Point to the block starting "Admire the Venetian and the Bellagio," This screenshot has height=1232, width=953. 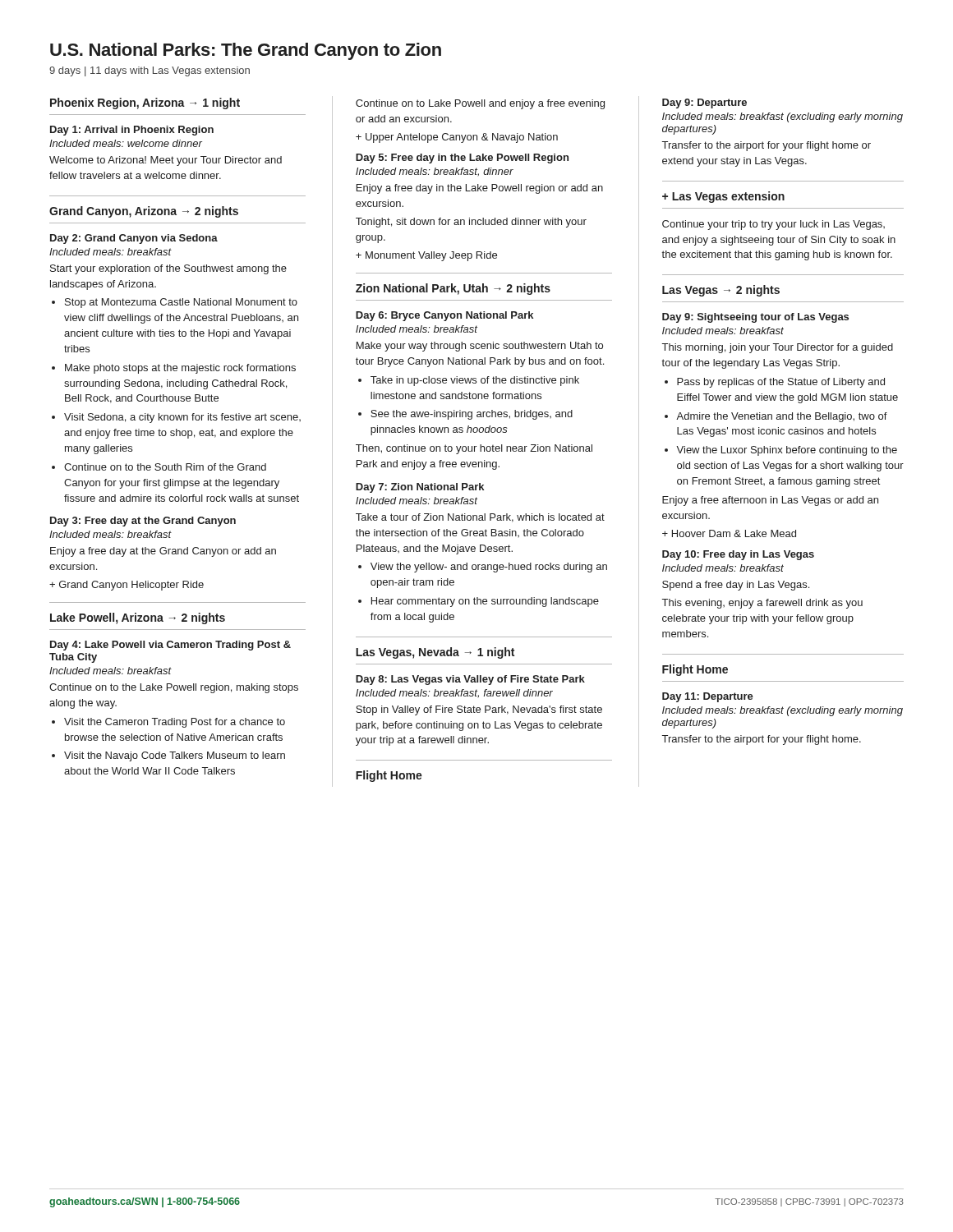pyautogui.click(x=782, y=423)
